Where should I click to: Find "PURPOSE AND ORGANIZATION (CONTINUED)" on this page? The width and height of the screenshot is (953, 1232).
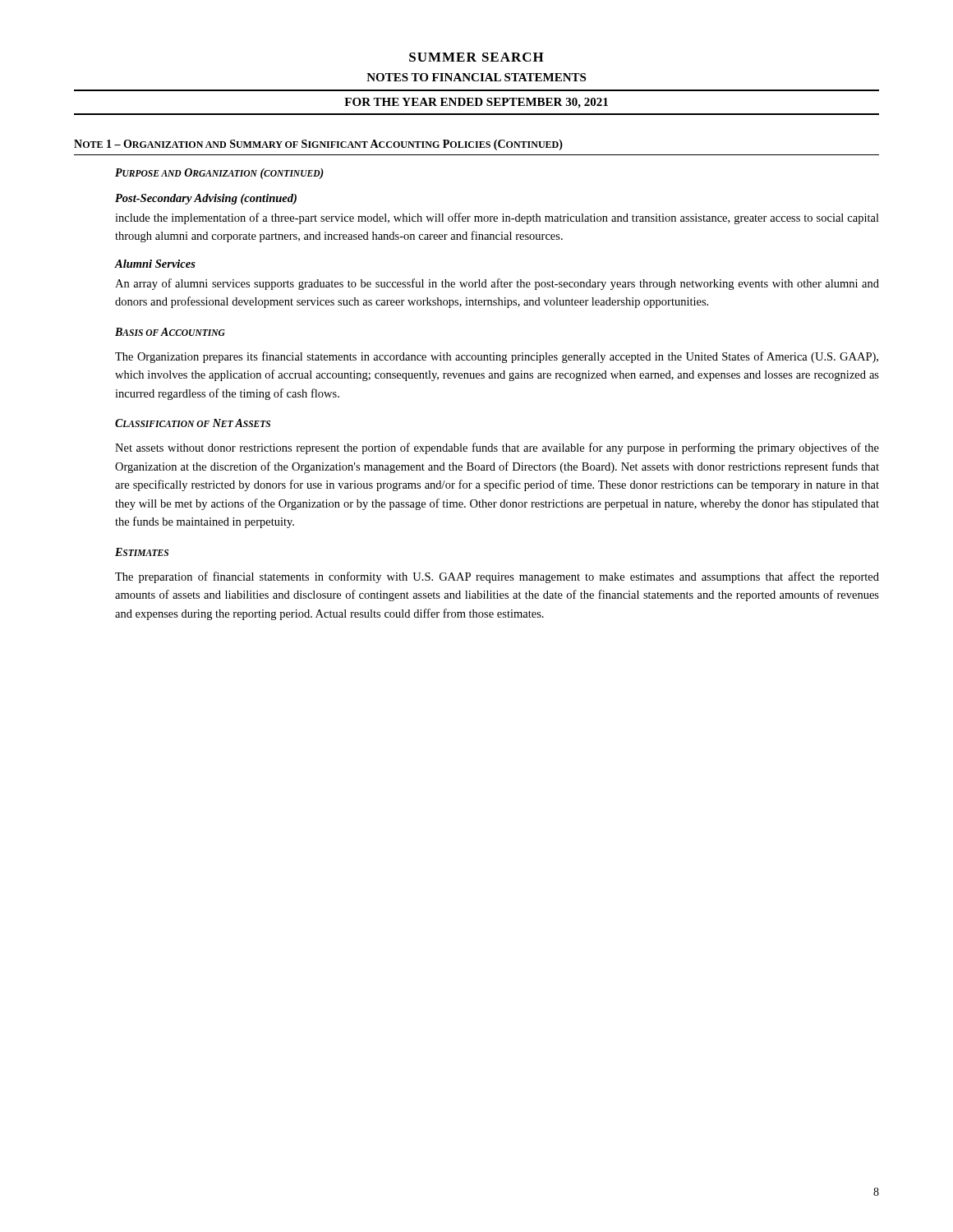219,173
